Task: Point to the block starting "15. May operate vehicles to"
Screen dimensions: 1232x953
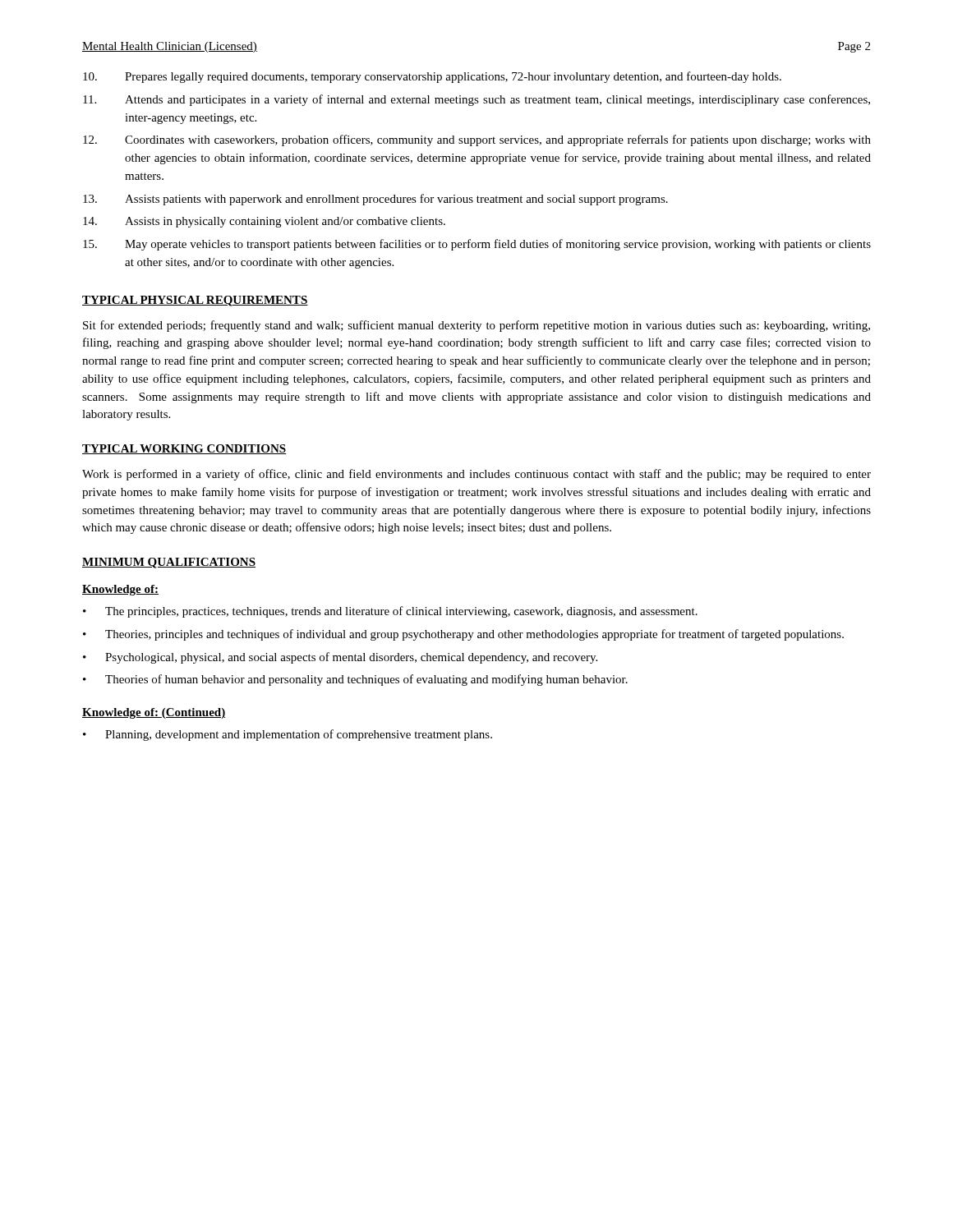Action: coord(476,254)
